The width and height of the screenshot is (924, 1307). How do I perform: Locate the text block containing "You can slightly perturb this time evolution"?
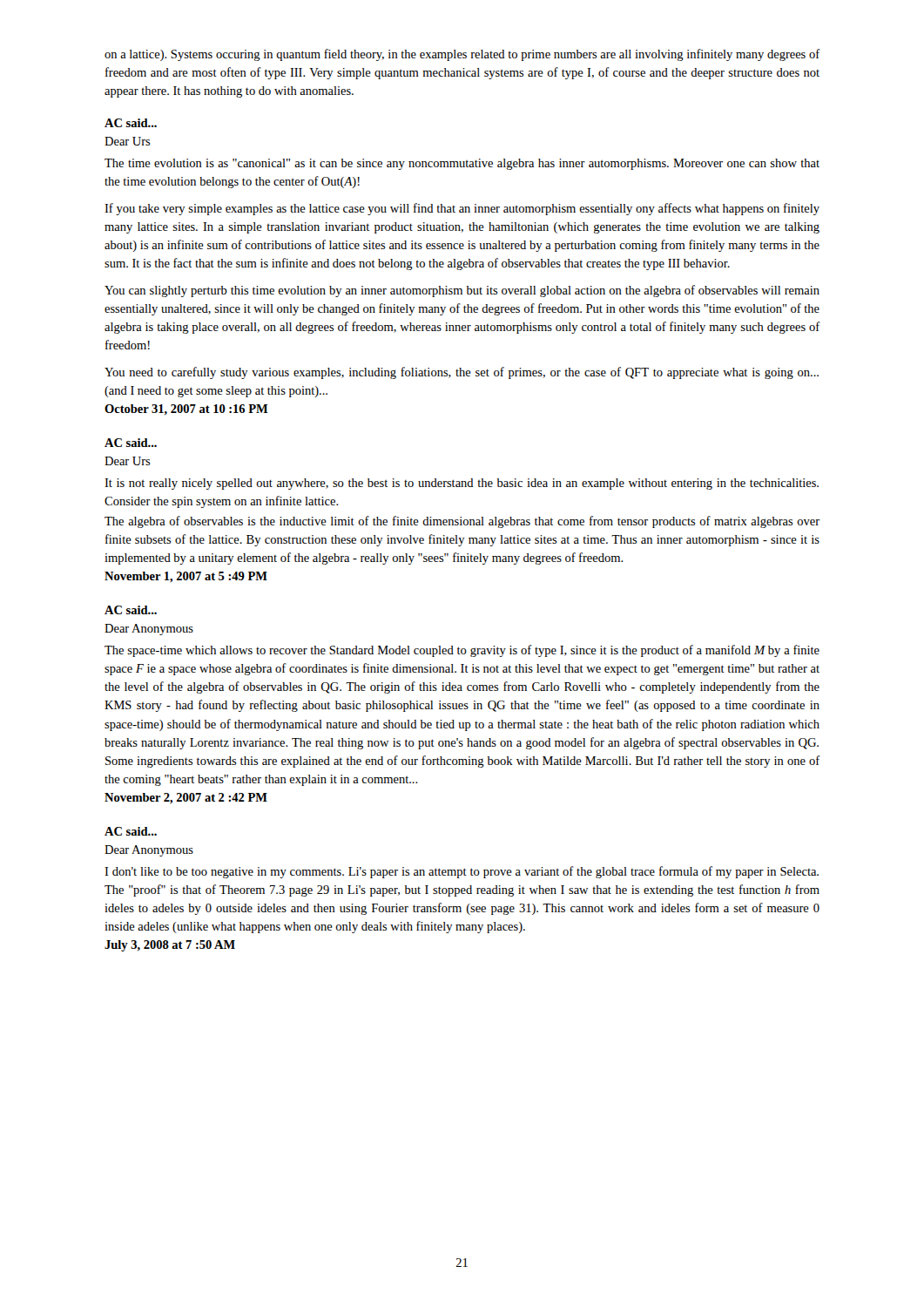point(462,318)
